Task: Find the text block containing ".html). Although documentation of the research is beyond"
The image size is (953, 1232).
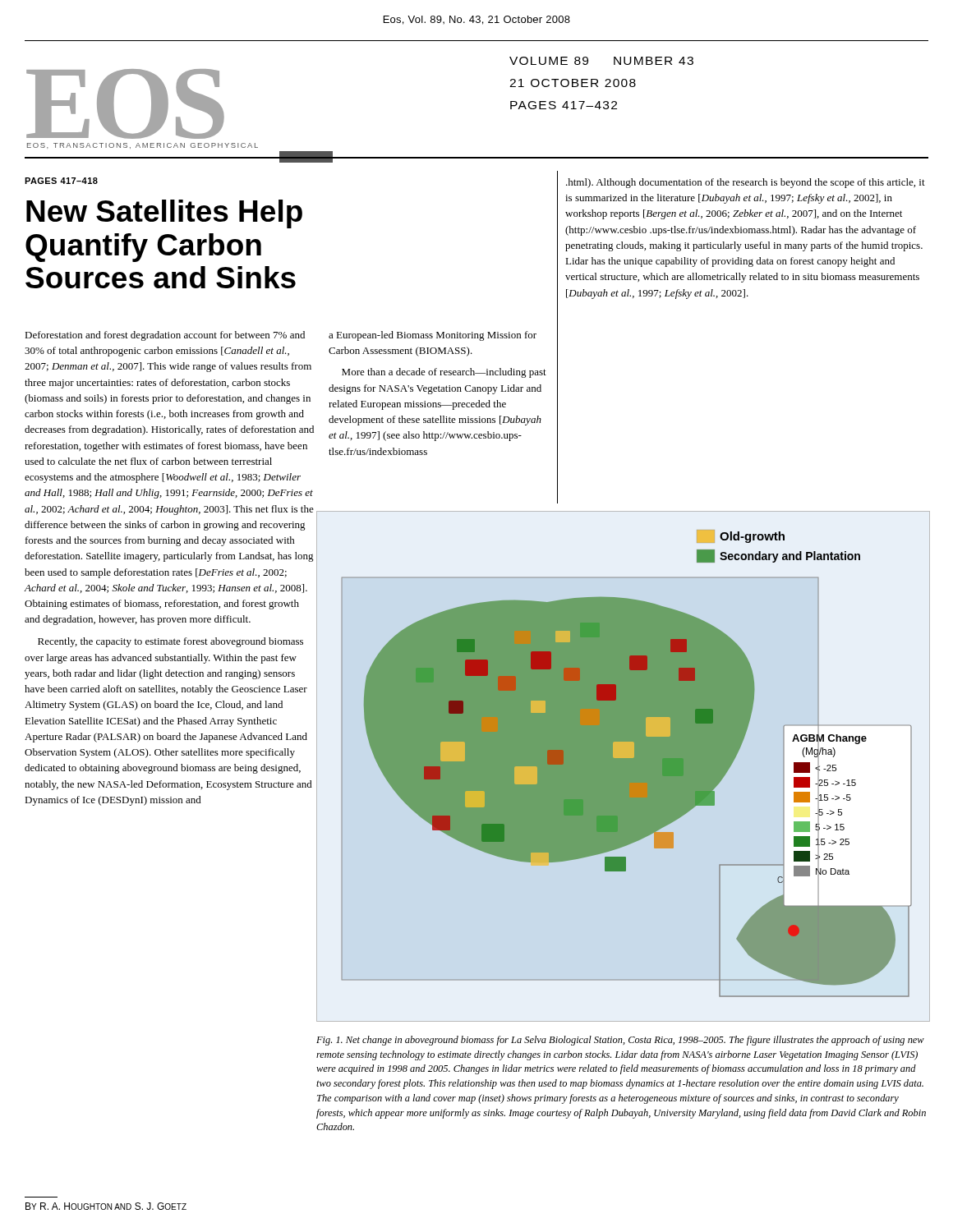Action: point(747,237)
